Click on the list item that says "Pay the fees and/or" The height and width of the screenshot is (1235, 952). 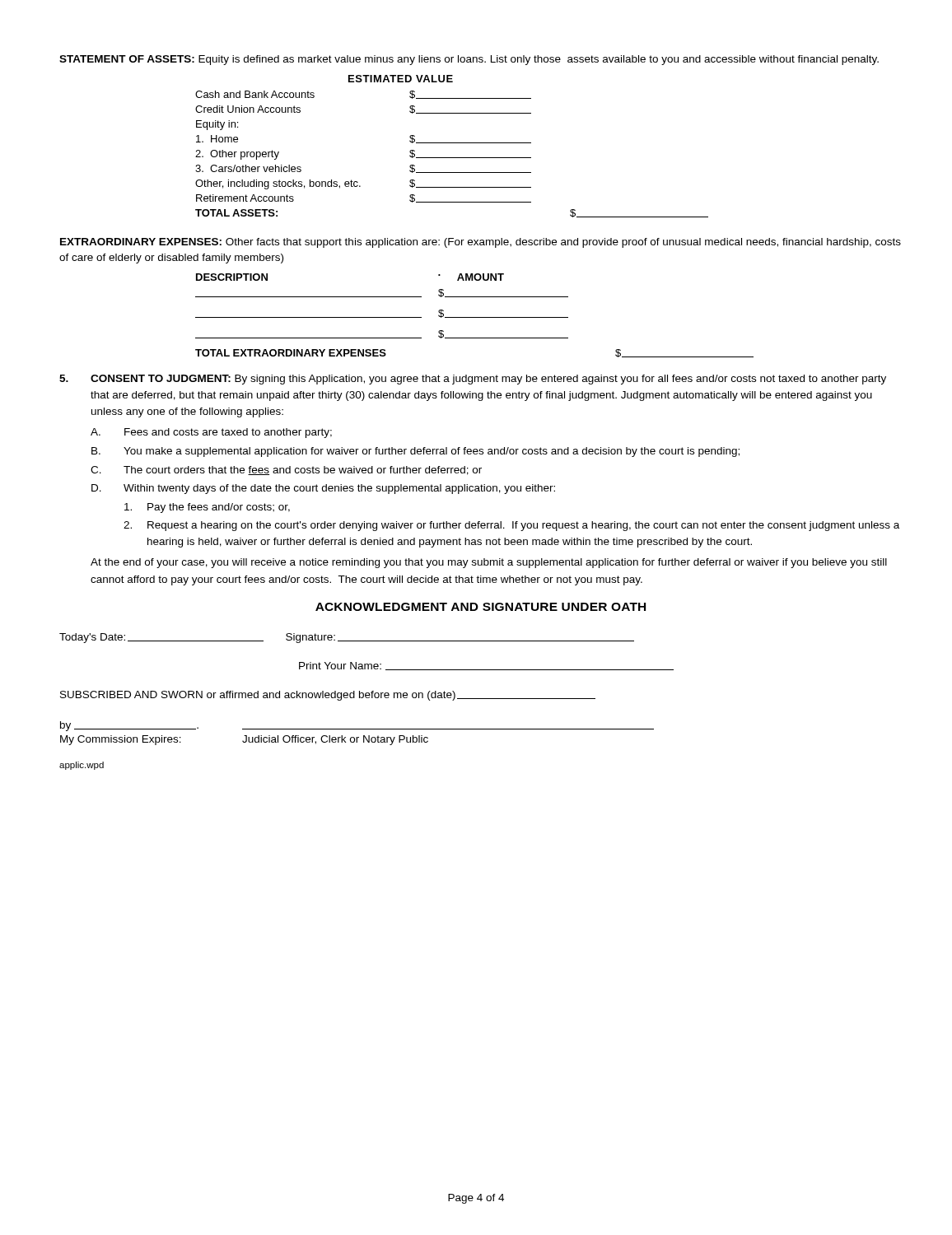[x=207, y=508]
